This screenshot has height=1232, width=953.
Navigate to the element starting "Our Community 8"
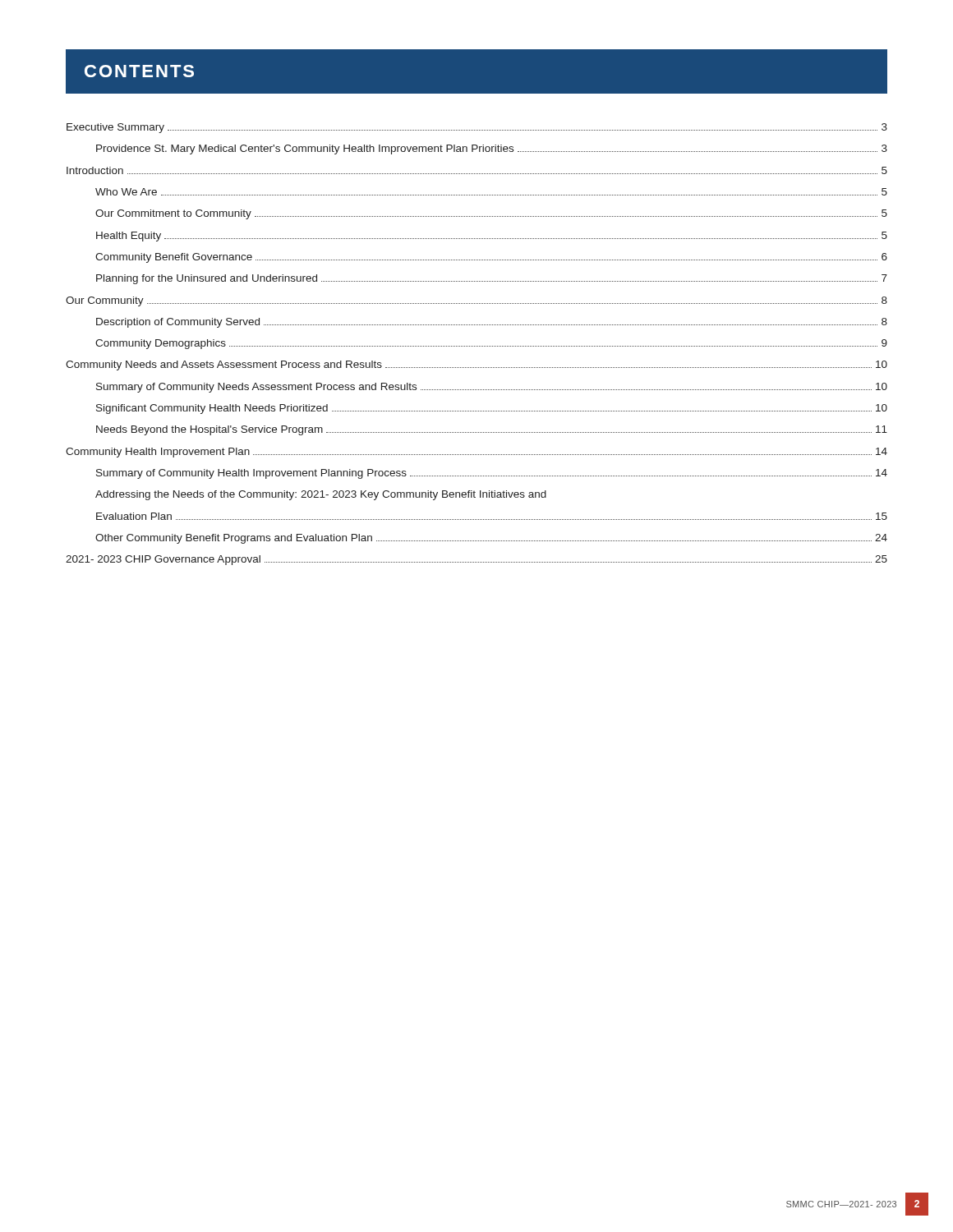coord(476,300)
